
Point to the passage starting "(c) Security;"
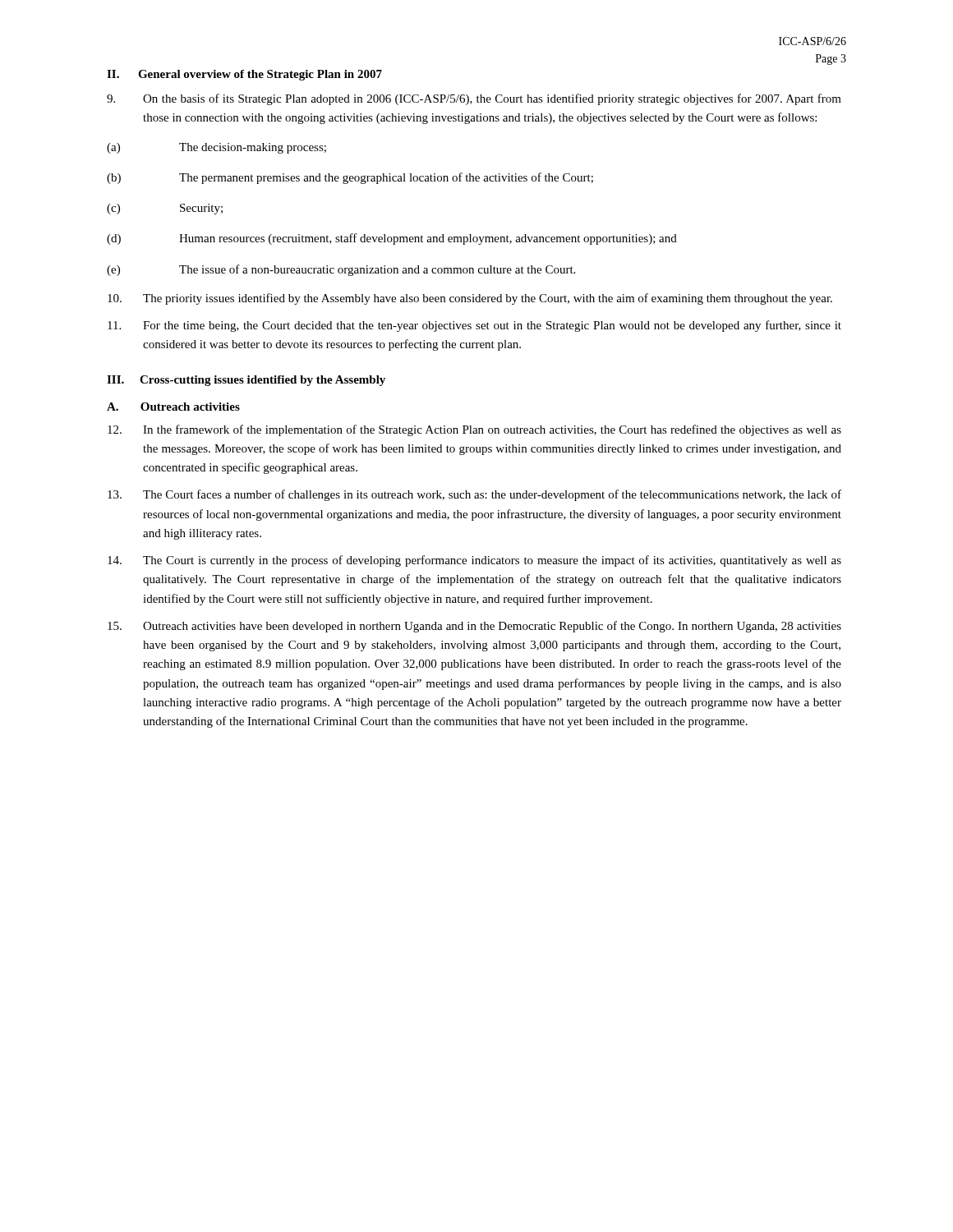point(111,209)
